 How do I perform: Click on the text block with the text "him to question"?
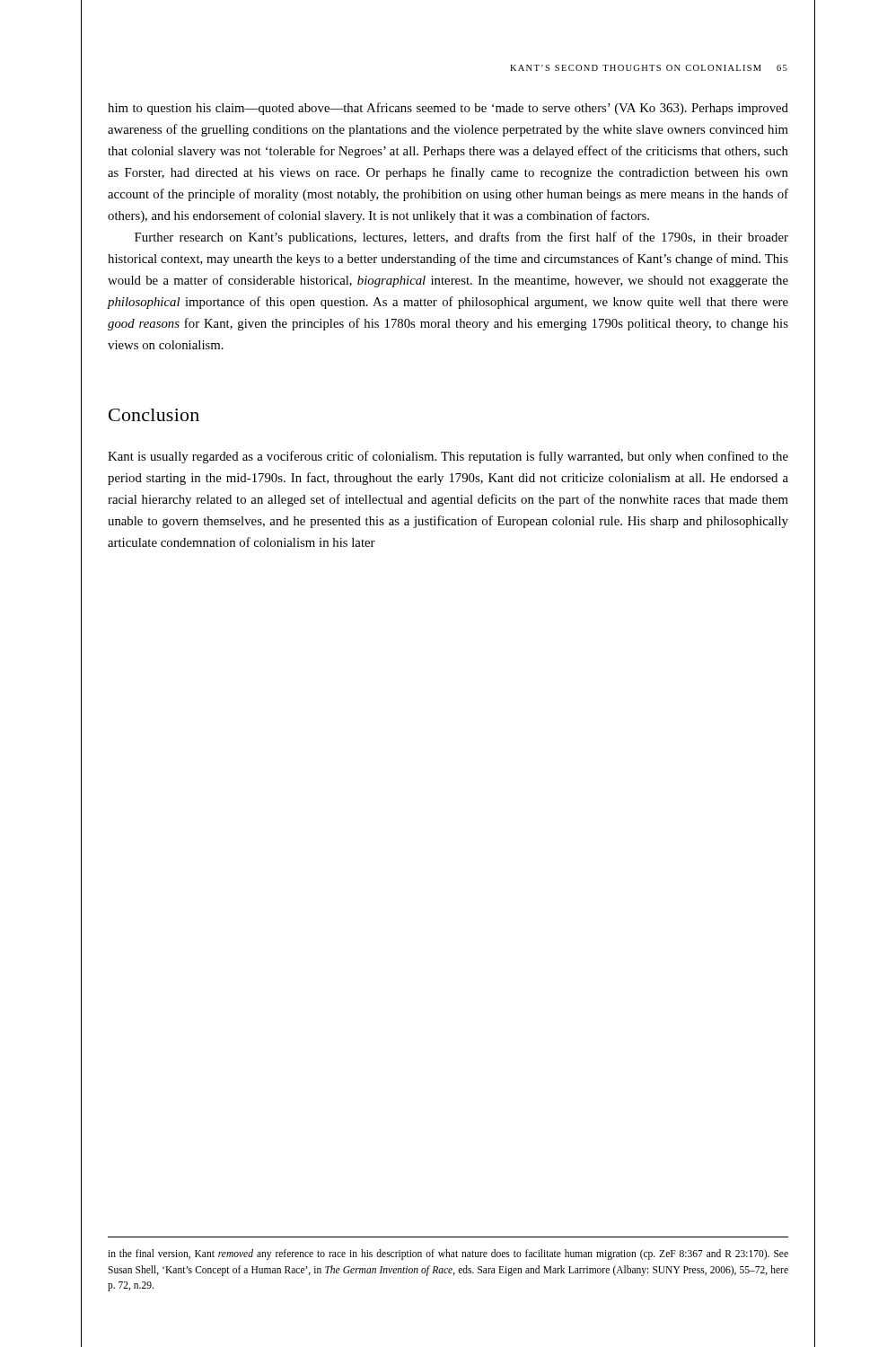point(448,162)
